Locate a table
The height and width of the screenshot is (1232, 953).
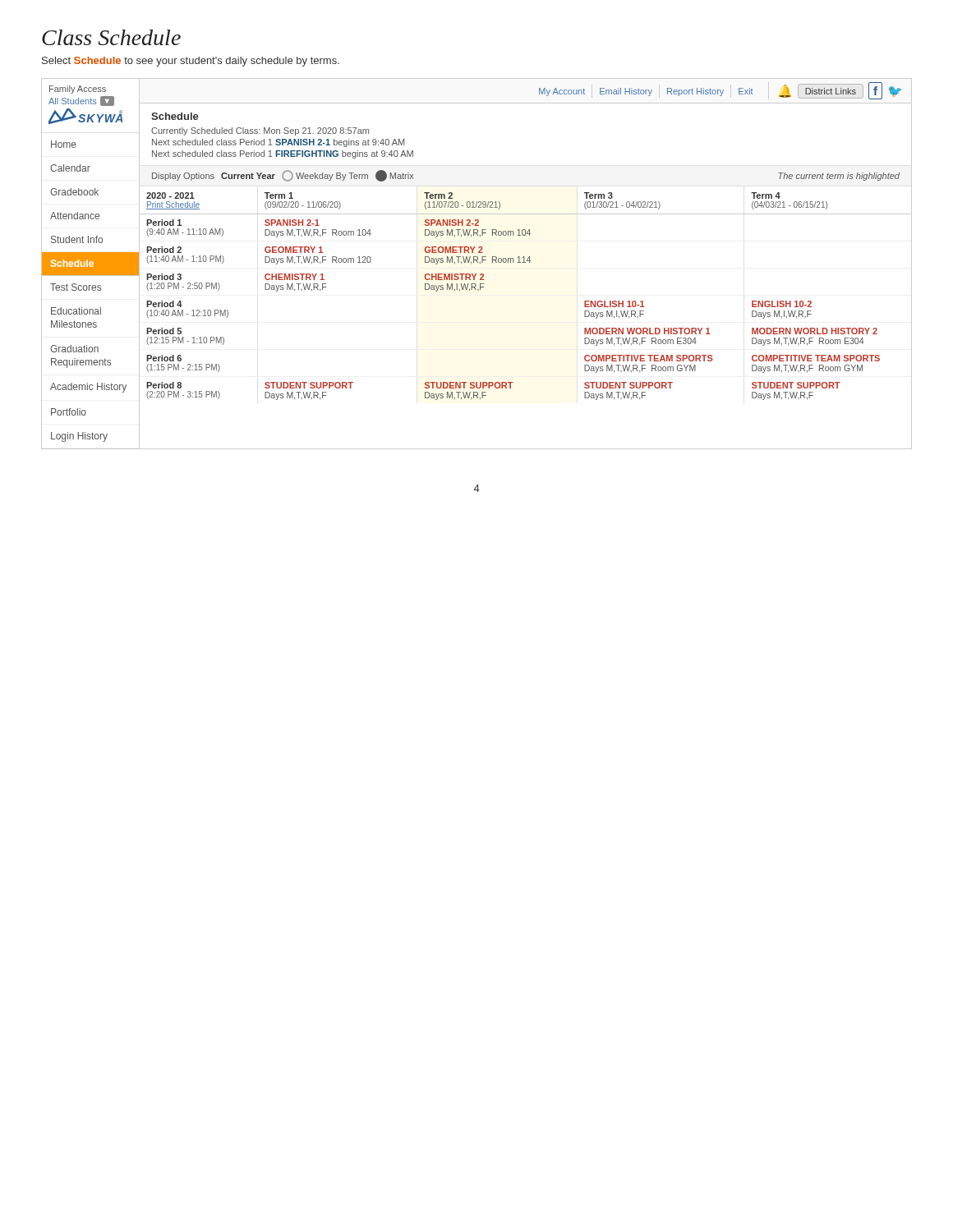pos(525,295)
